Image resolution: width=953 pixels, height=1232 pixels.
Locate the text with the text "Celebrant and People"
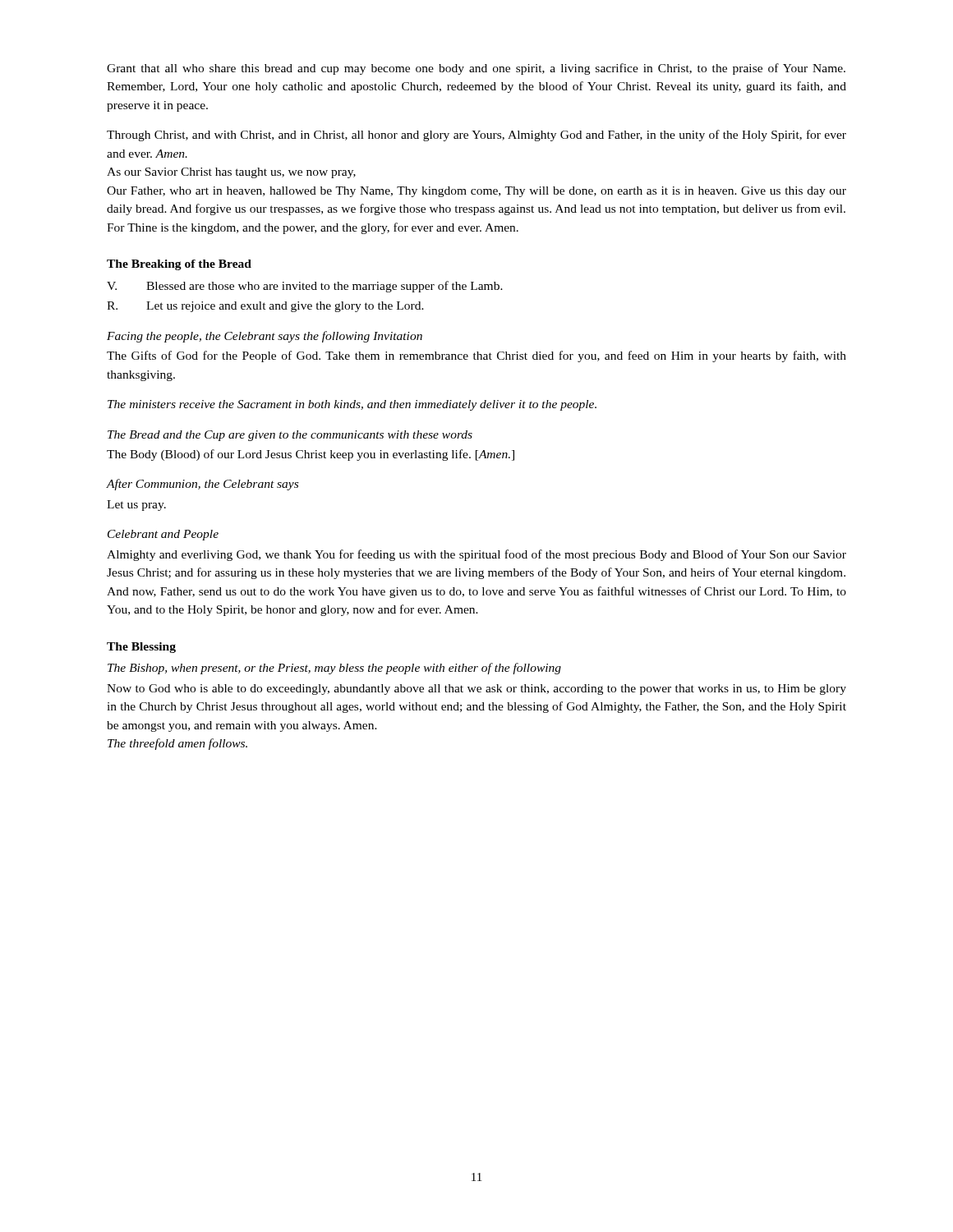[x=163, y=534]
